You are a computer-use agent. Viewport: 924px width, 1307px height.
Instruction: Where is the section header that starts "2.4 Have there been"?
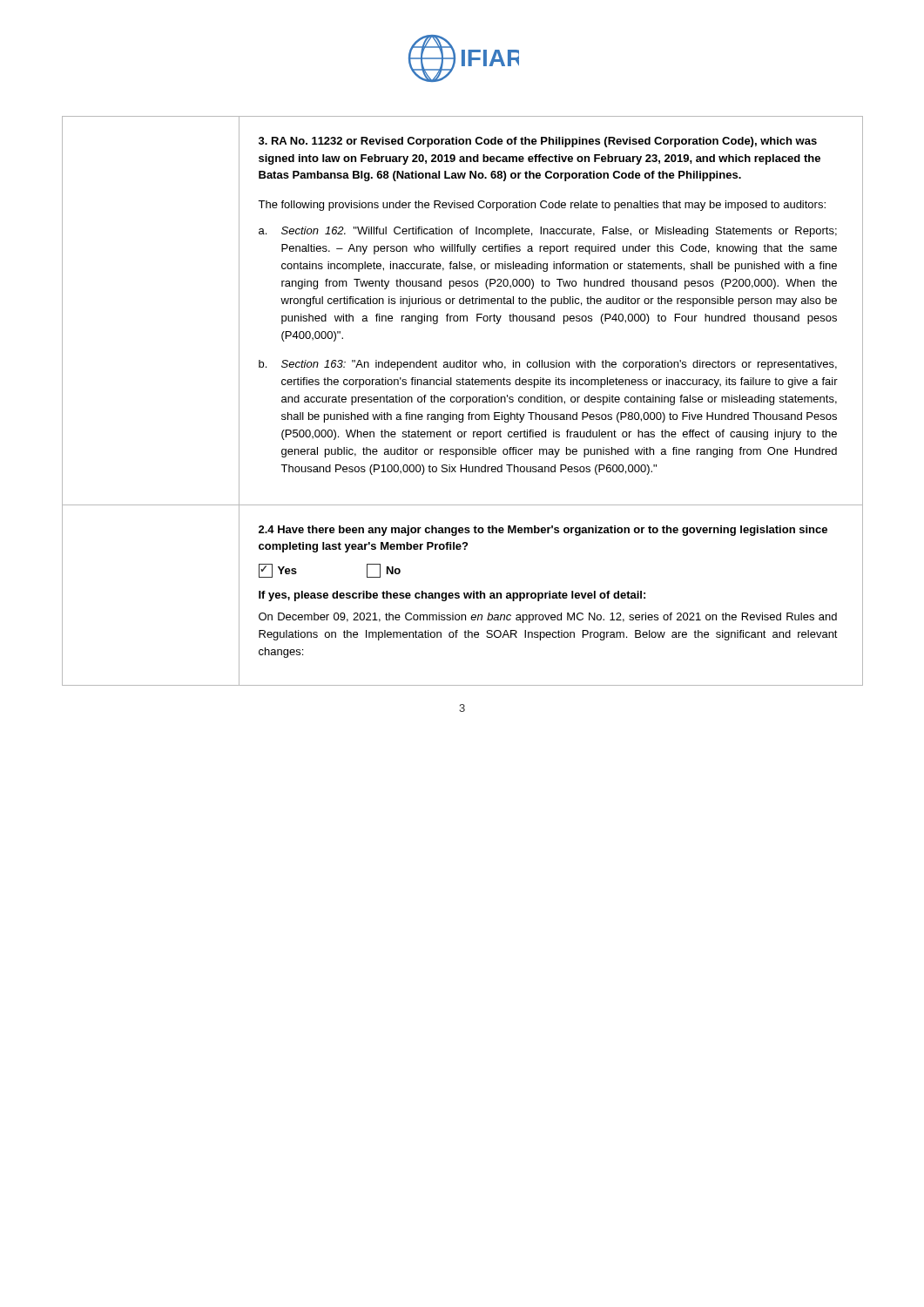(543, 537)
